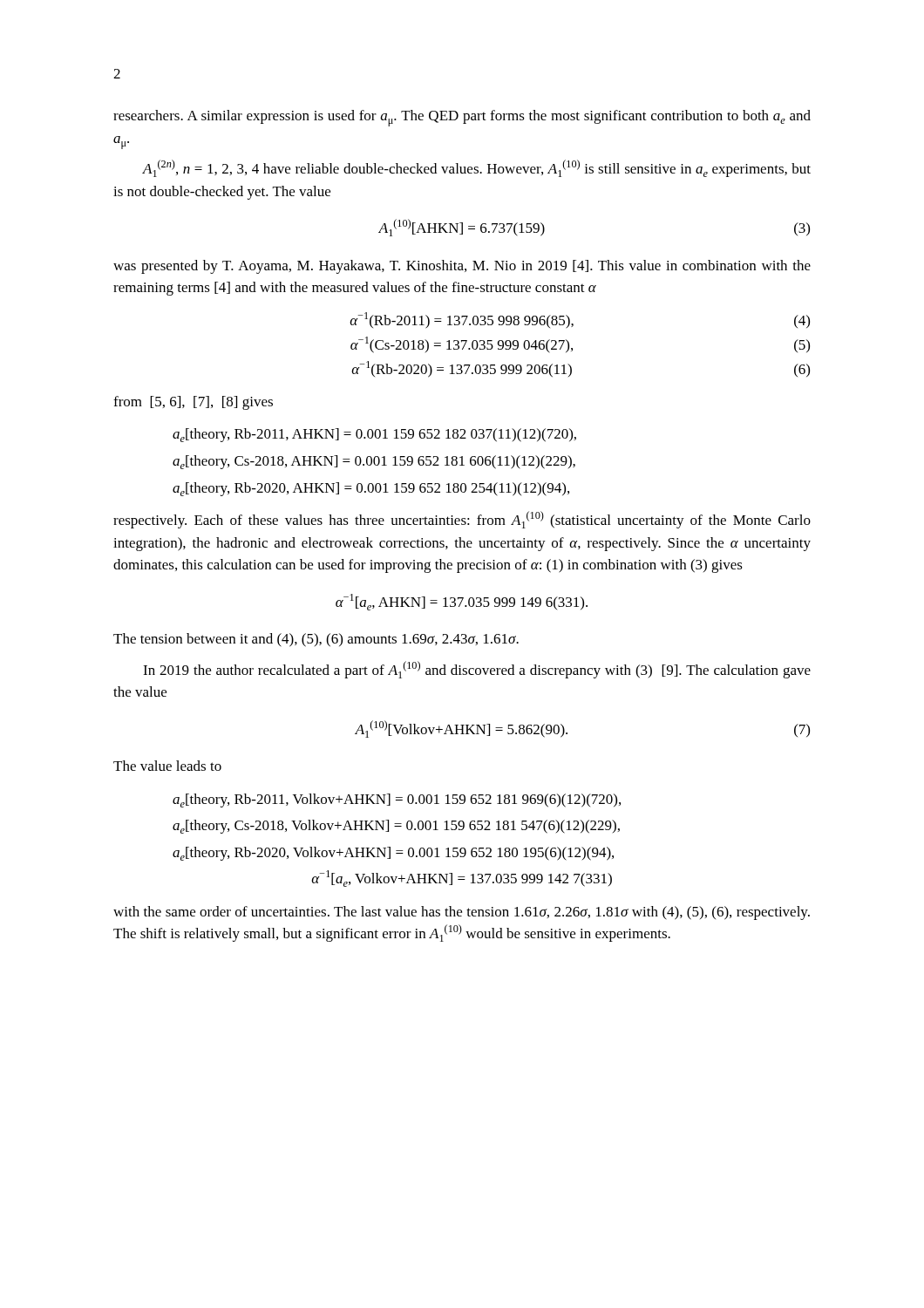Select the text block that says "ae[theory, Rb-2011, AHKN] = 0.001 159"

tap(462, 461)
